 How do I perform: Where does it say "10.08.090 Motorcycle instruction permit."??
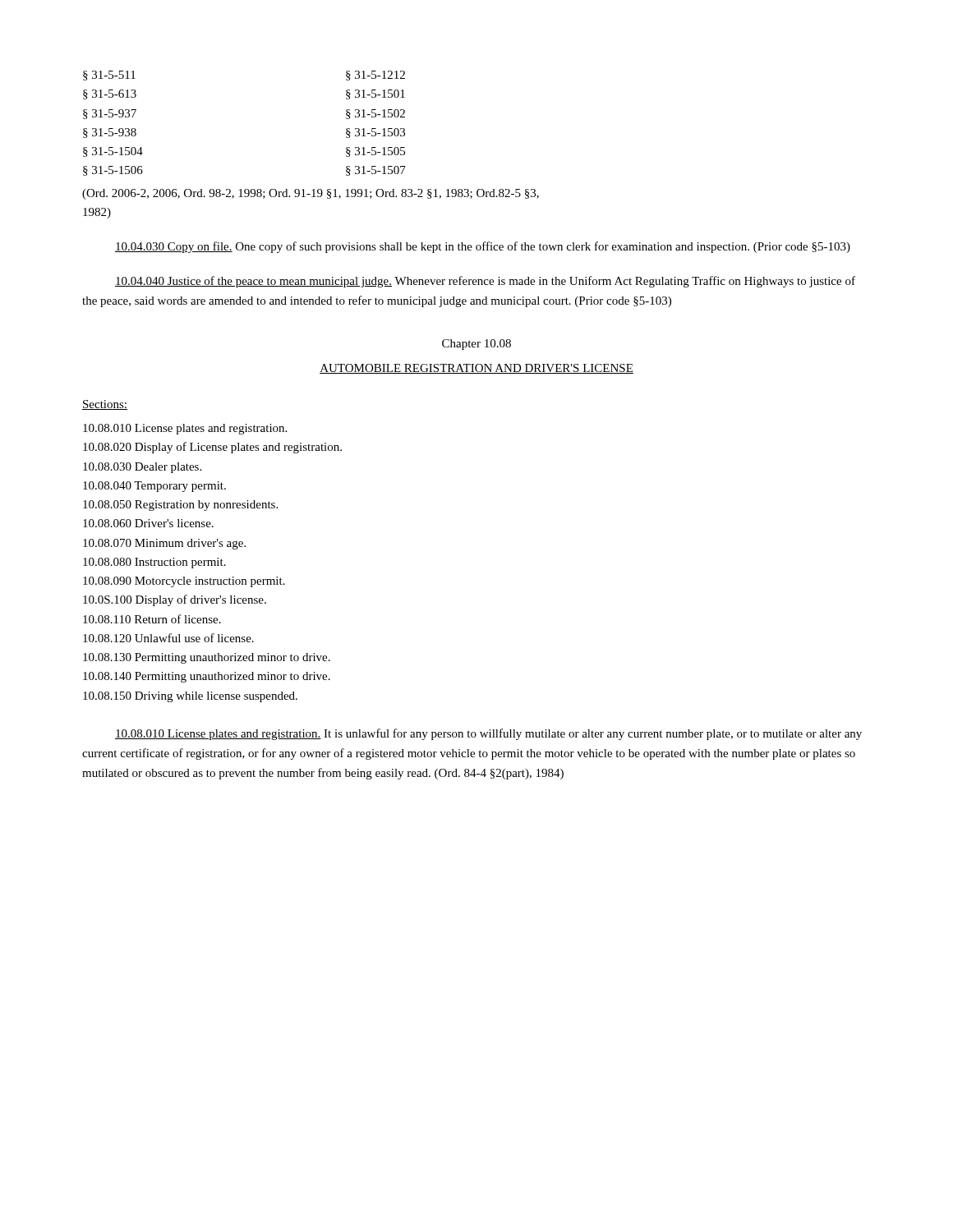[184, 581]
